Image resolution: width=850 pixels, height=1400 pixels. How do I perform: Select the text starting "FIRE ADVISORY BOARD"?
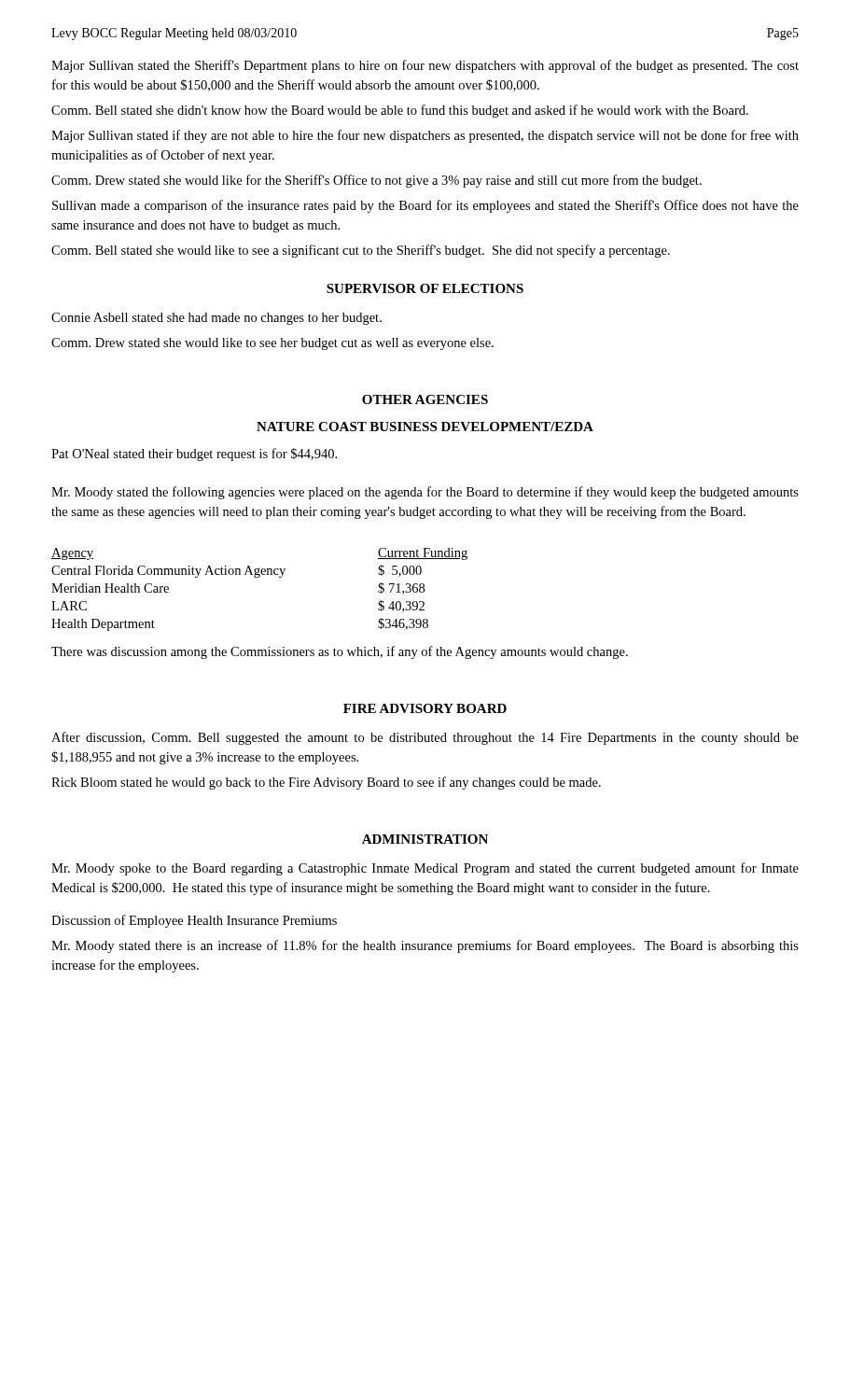425,709
